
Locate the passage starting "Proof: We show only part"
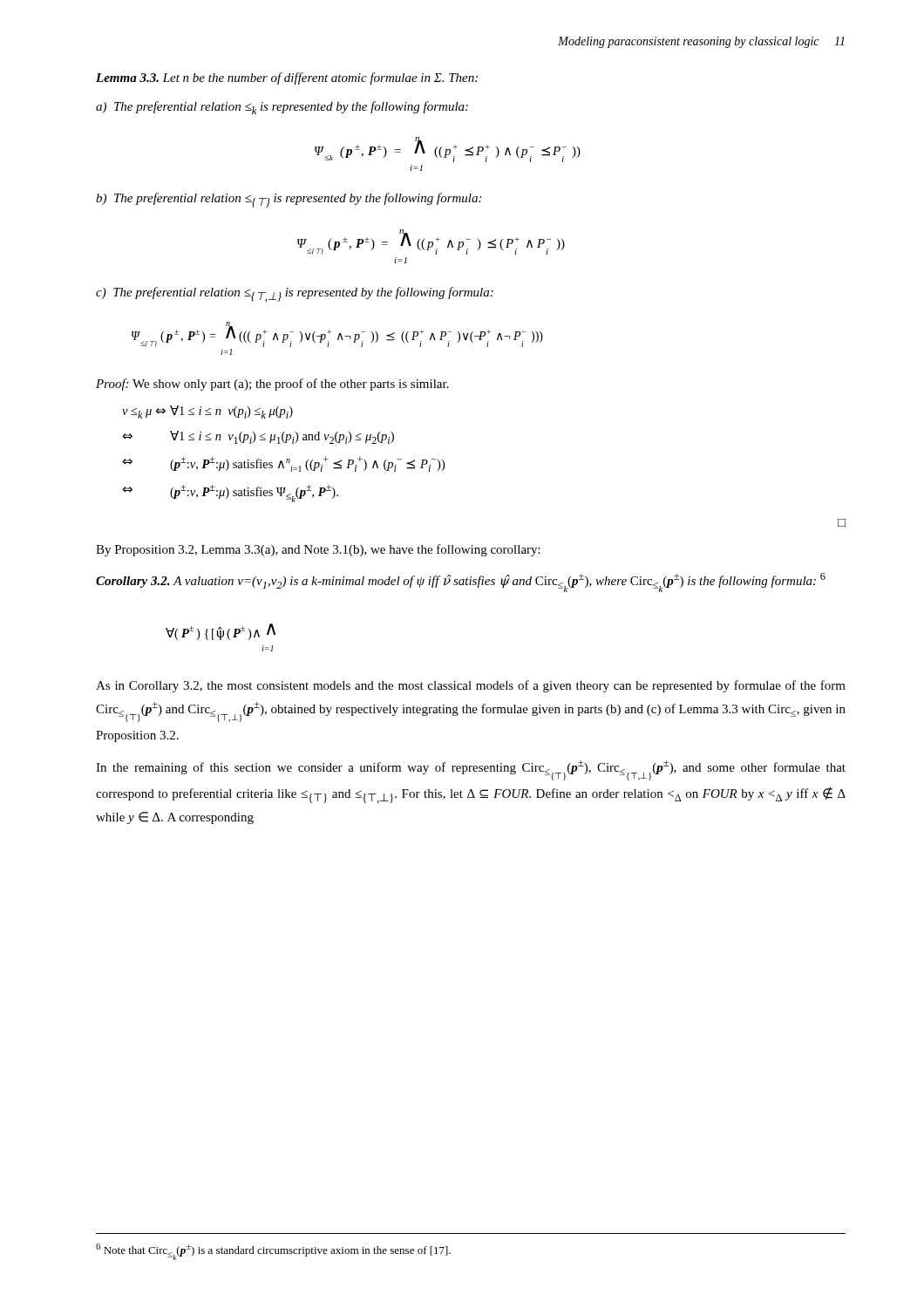point(273,383)
